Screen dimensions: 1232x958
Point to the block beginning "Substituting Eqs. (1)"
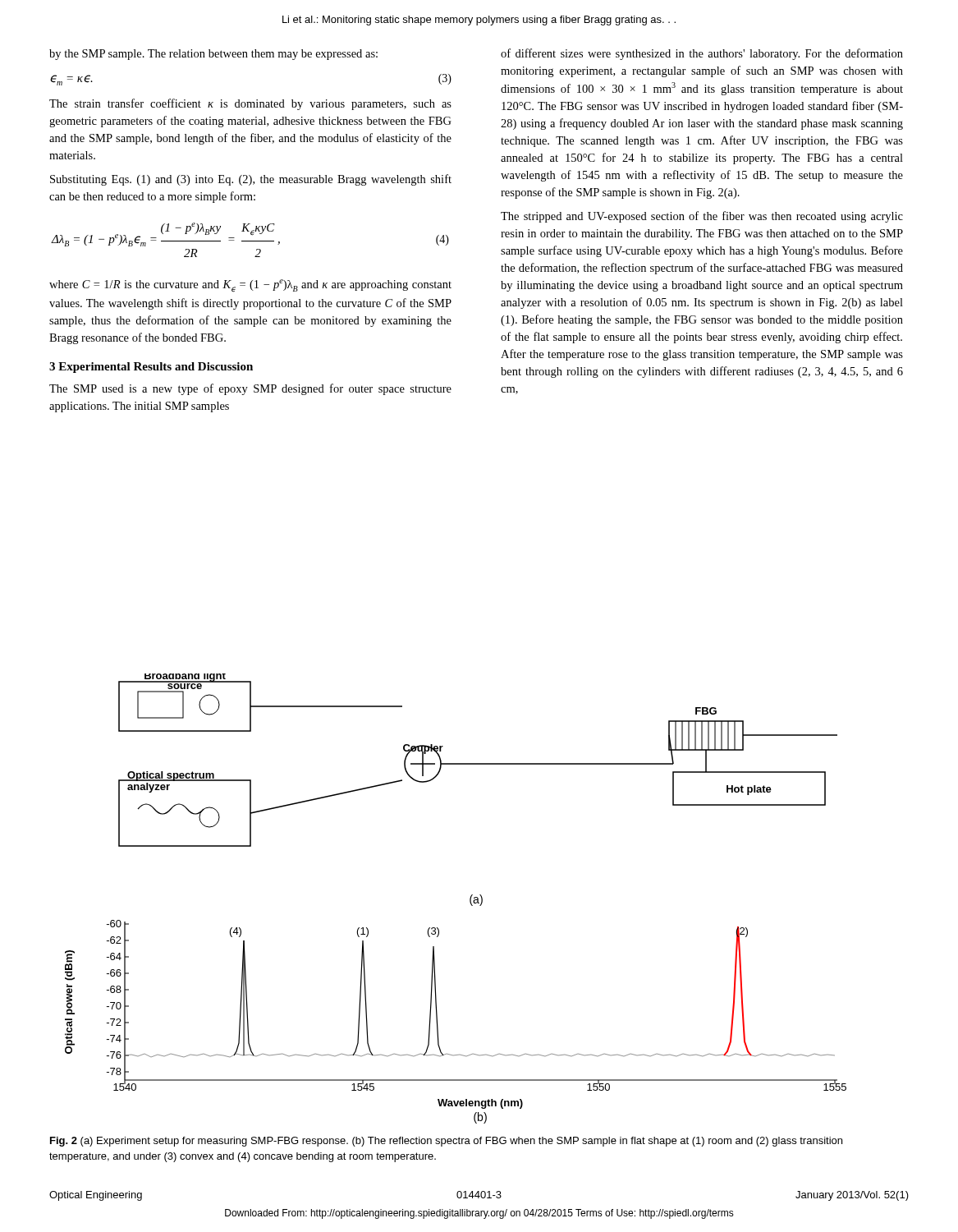[x=250, y=188]
